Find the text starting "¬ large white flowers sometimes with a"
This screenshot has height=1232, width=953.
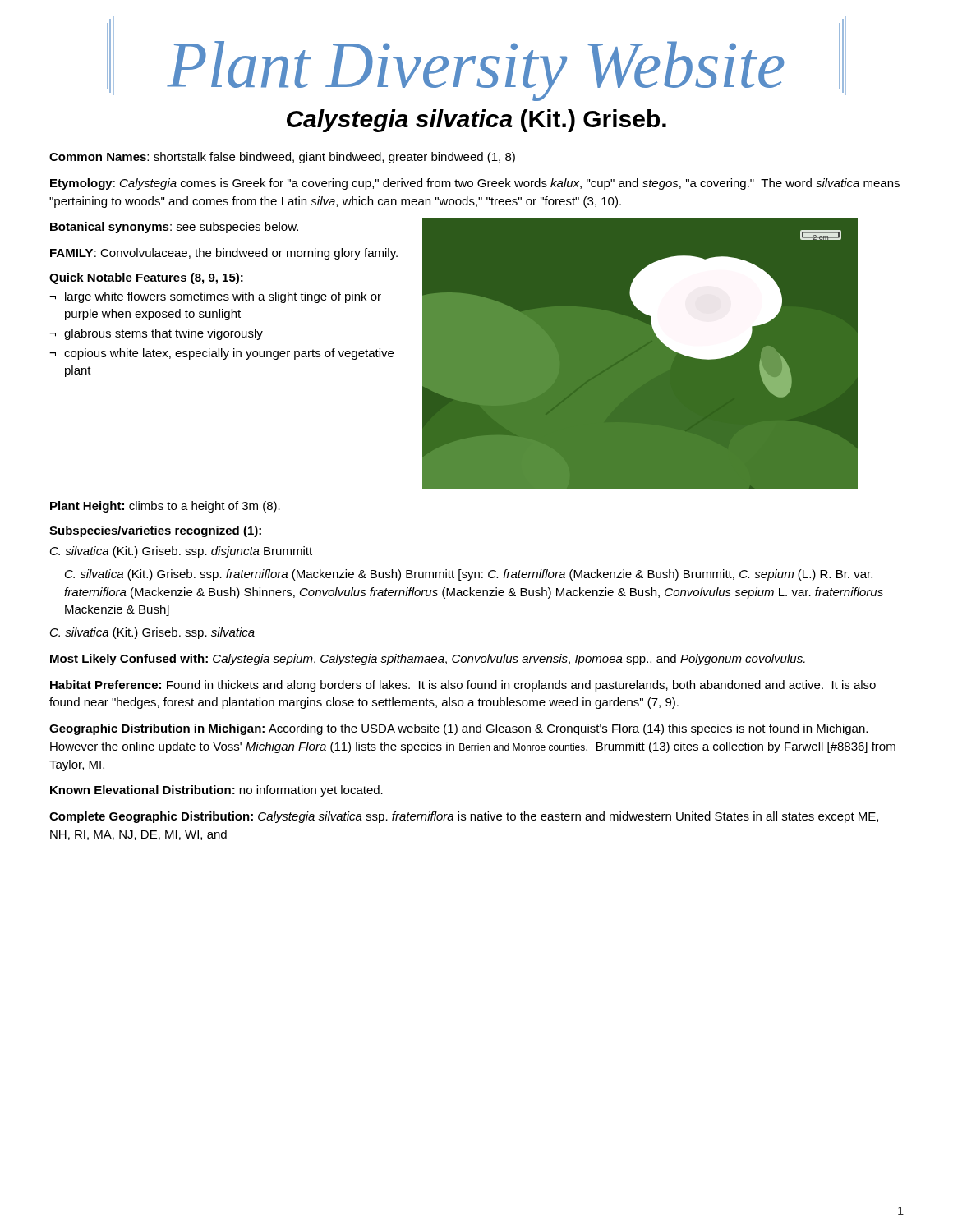[226, 305]
